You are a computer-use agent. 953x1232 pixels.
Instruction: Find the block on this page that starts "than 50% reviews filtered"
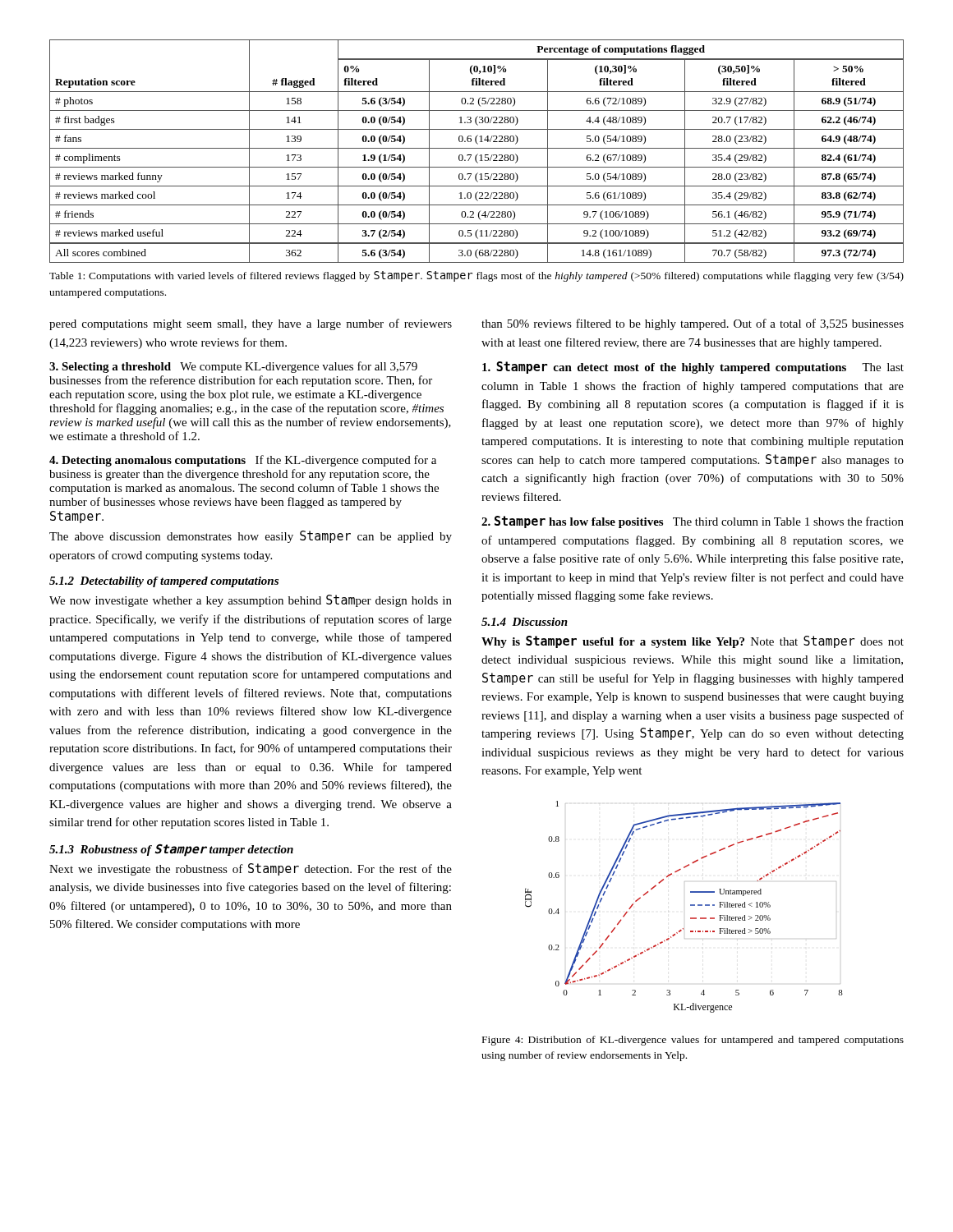pyautogui.click(x=693, y=333)
